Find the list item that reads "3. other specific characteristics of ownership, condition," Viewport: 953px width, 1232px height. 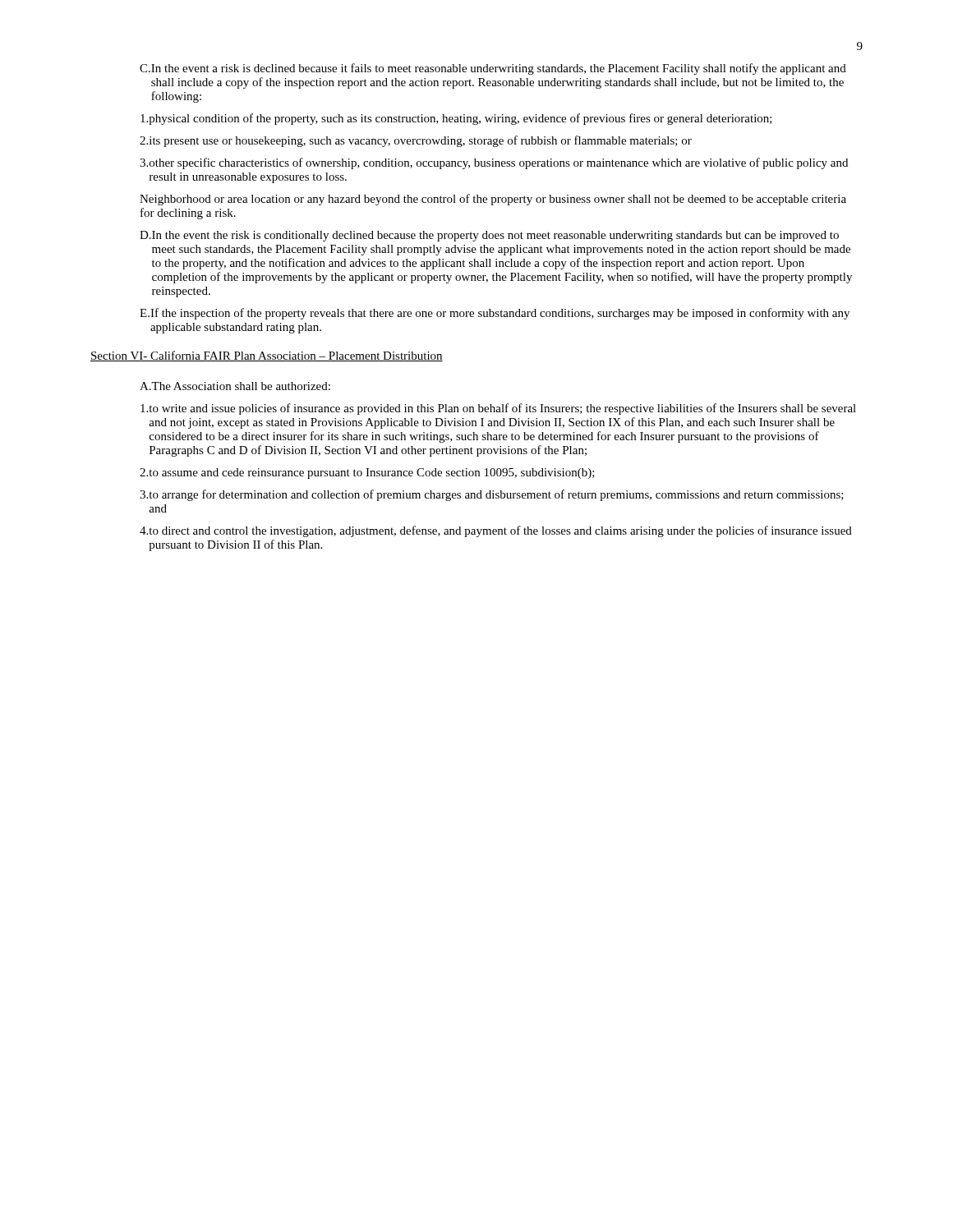click(x=476, y=170)
